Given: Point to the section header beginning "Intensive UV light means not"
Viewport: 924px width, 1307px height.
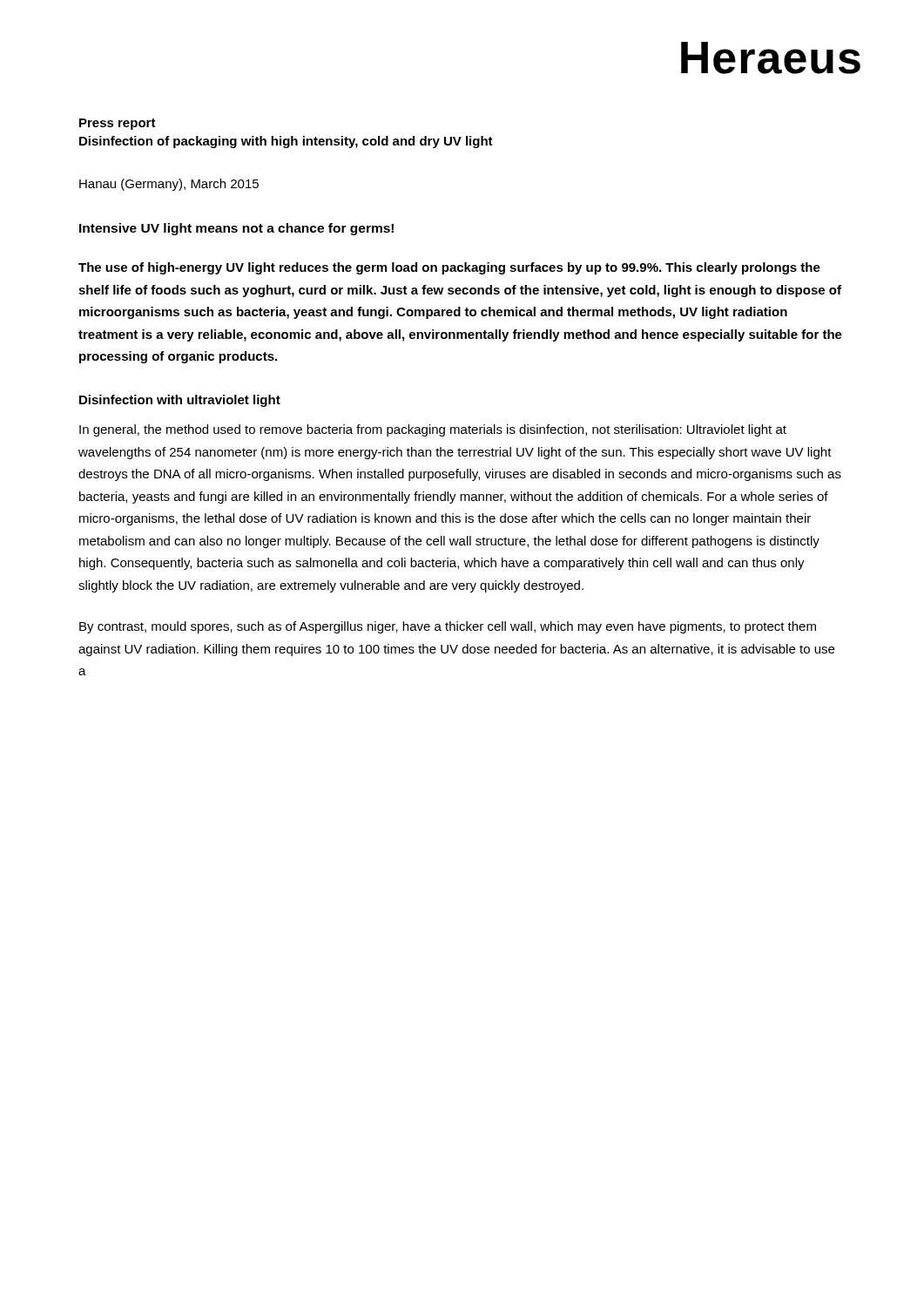Looking at the screenshot, I should point(237,227).
